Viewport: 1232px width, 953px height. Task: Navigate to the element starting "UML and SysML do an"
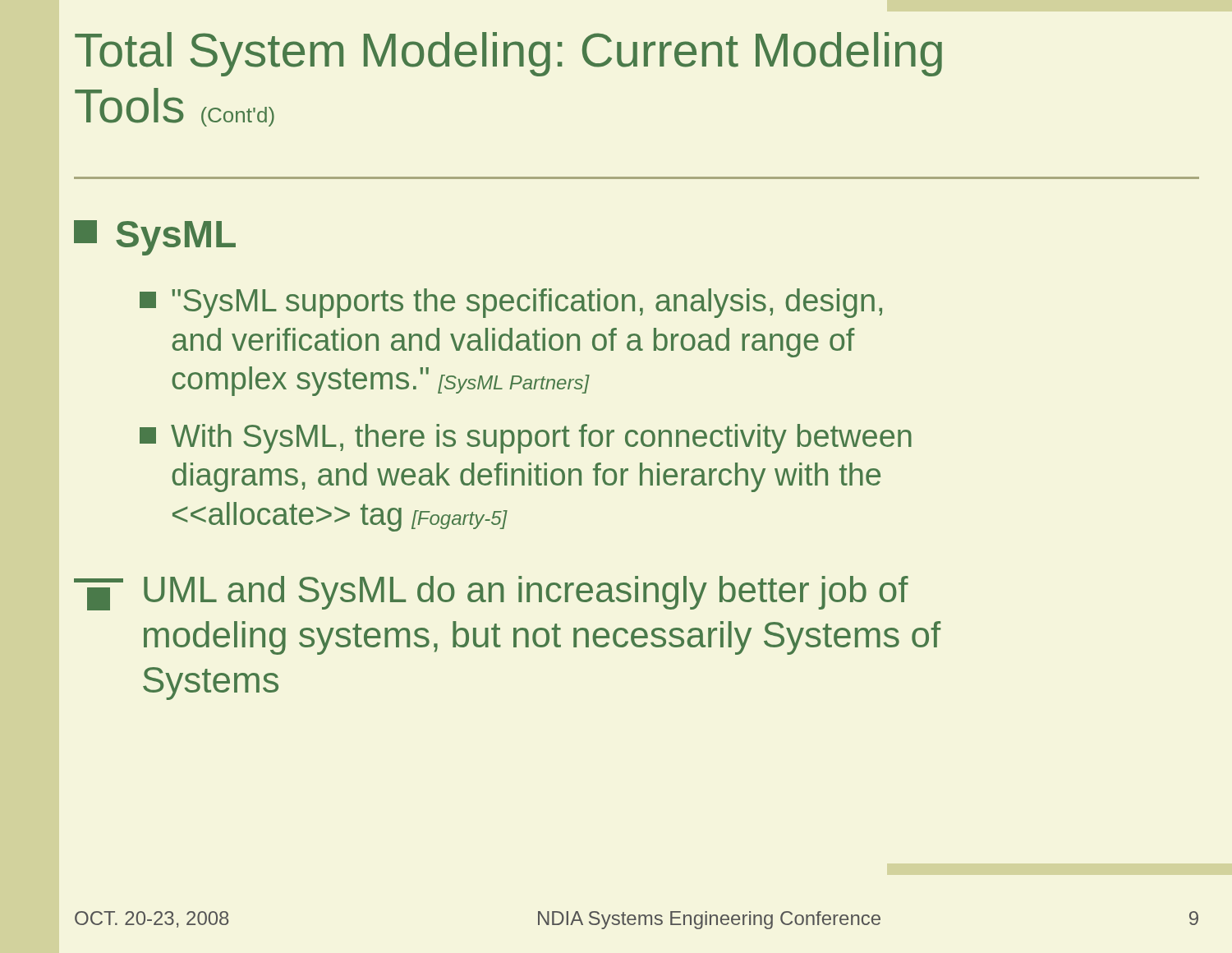tap(507, 635)
